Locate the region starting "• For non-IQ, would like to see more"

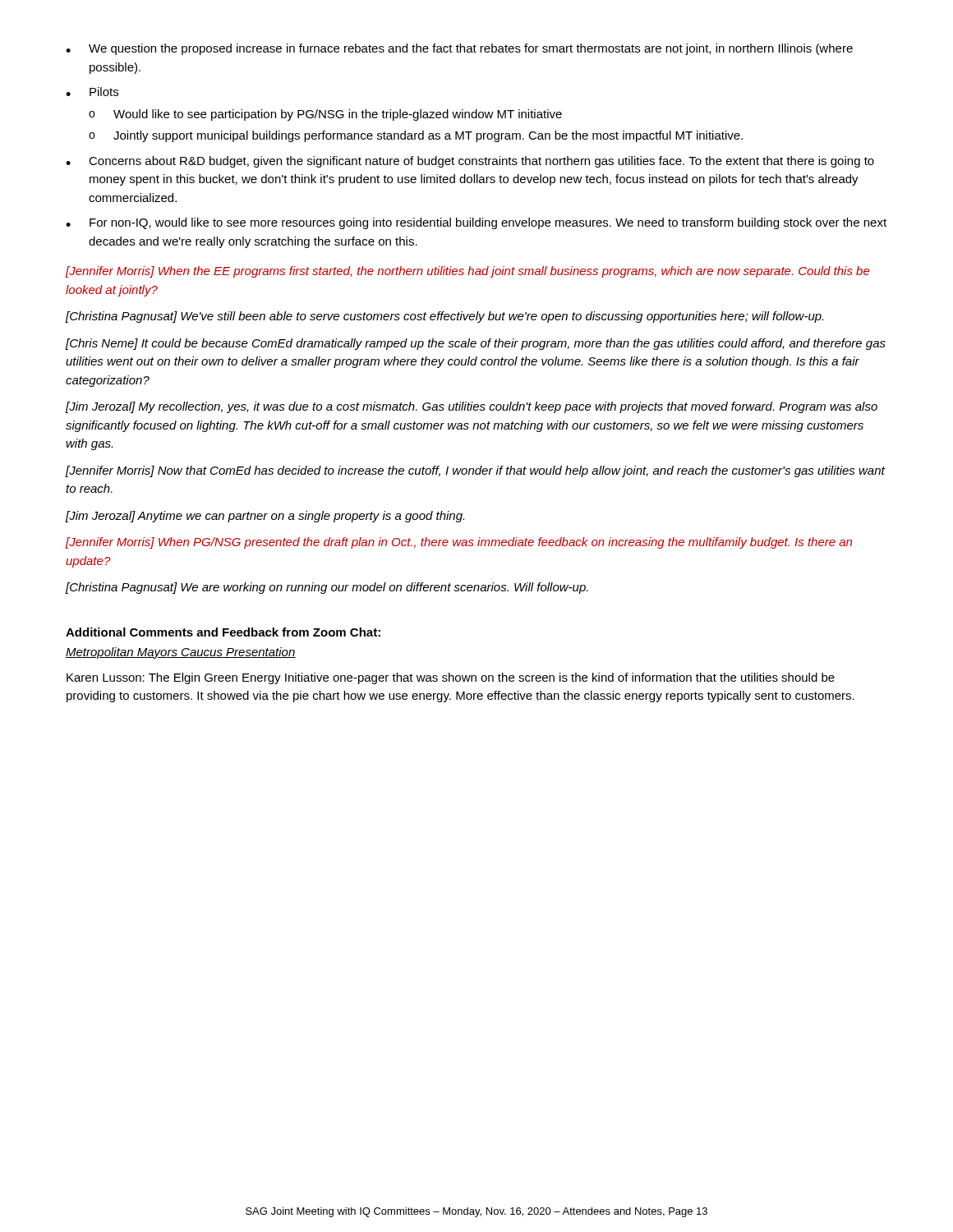coord(476,232)
